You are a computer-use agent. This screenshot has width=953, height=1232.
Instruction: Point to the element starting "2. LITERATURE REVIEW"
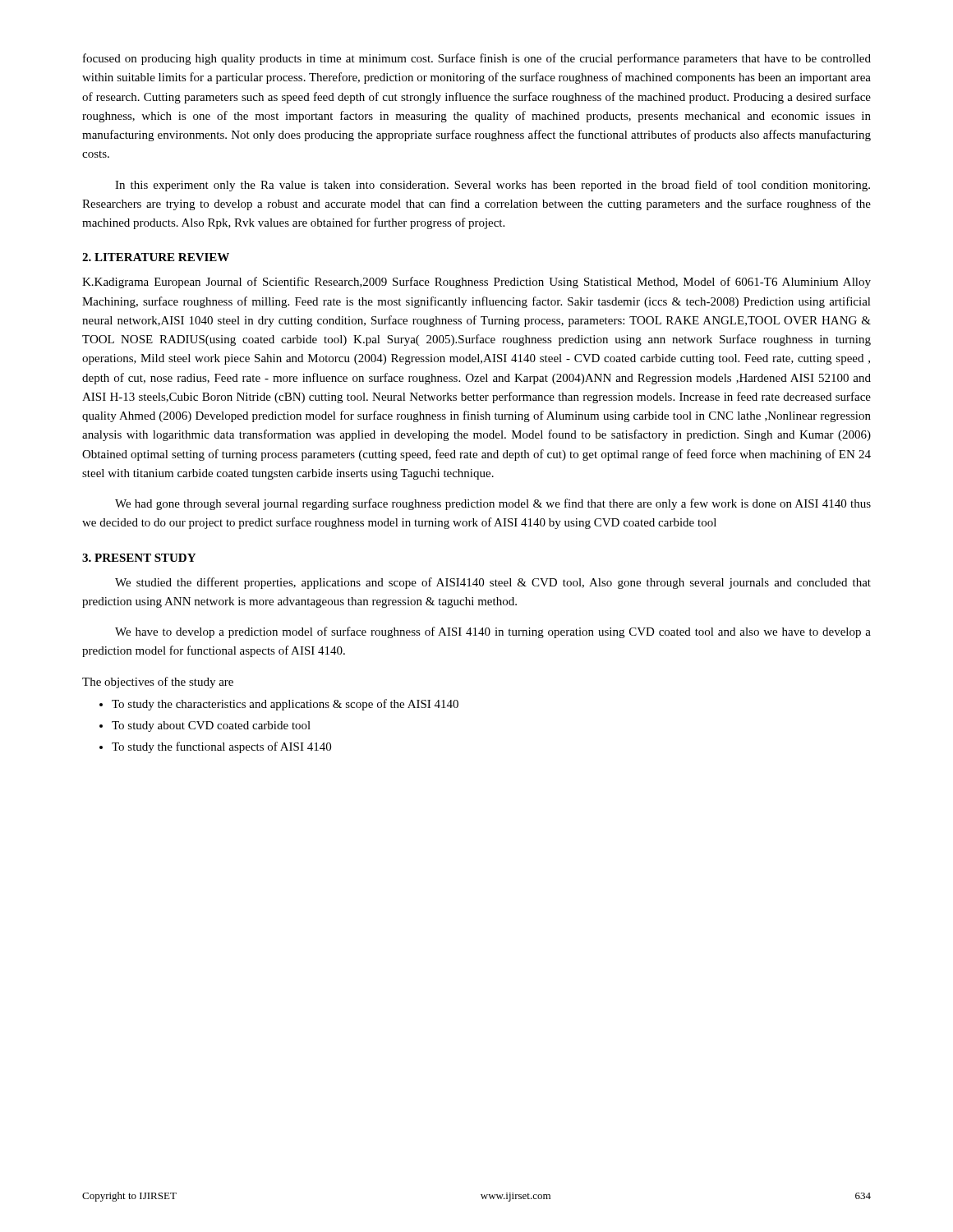pyautogui.click(x=156, y=257)
